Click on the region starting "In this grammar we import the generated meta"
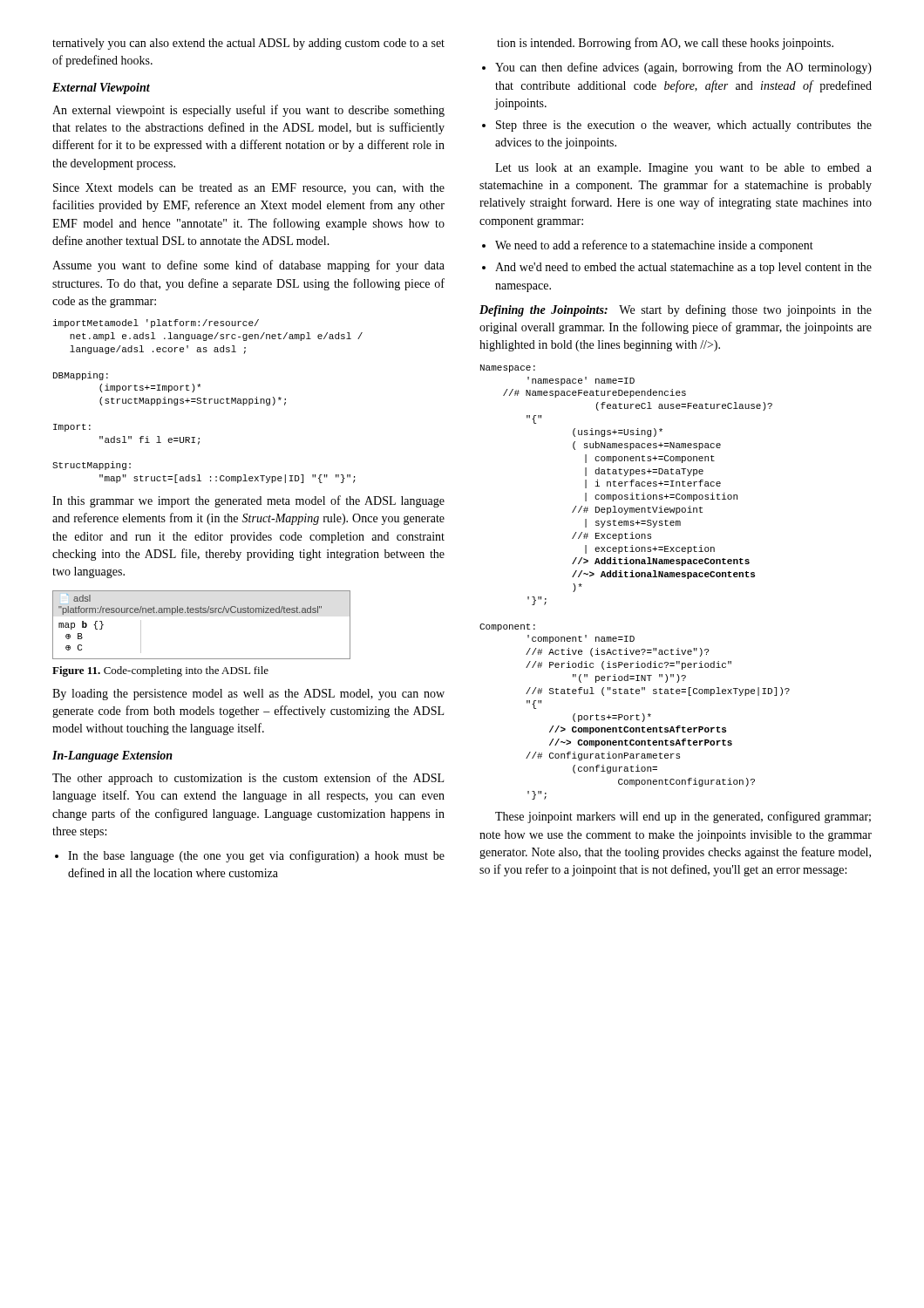The height and width of the screenshot is (1308, 924). [x=248, y=537]
